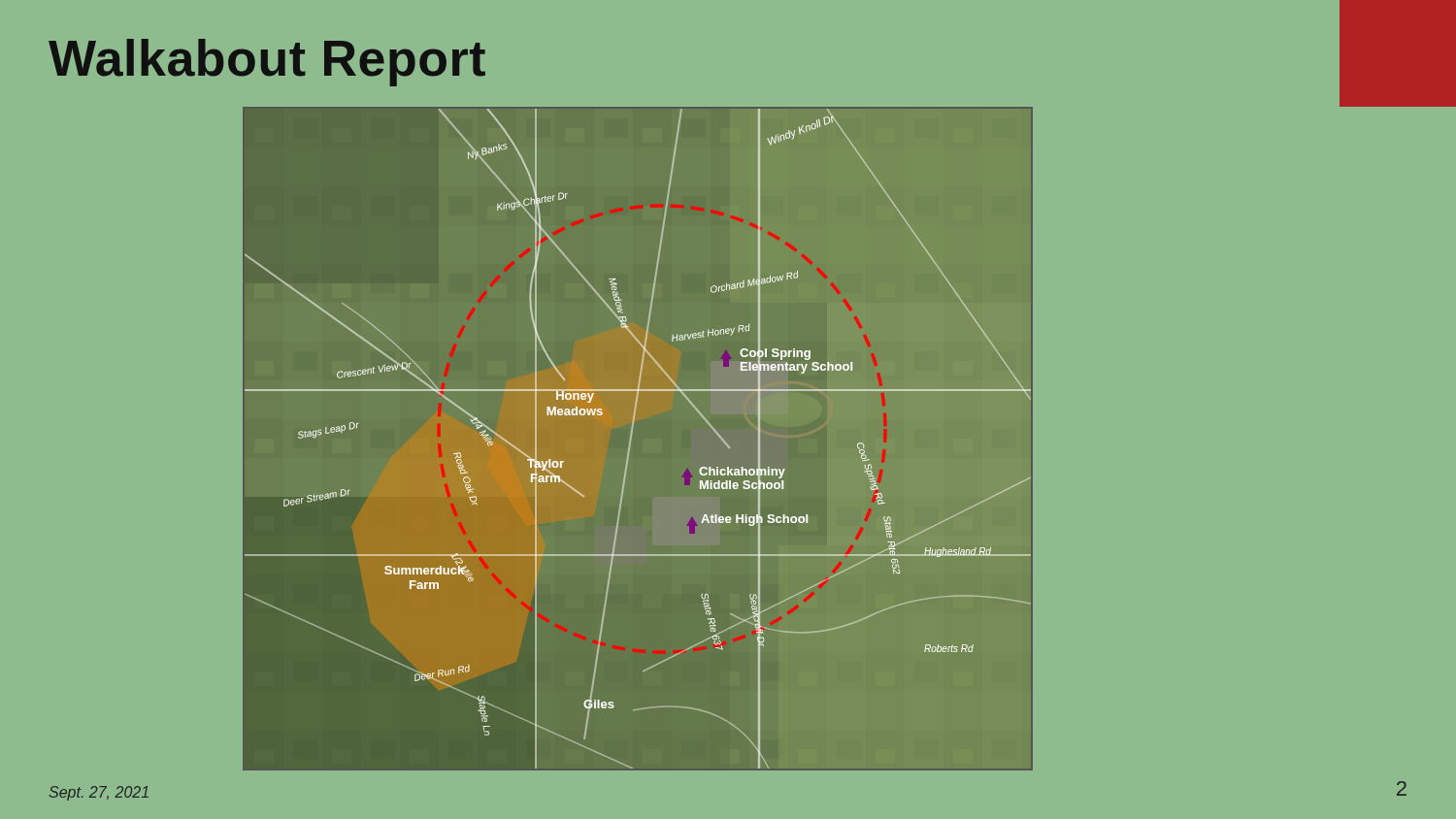The image size is (1456, 819).
Task: Select a map
Action: (638, 439)
